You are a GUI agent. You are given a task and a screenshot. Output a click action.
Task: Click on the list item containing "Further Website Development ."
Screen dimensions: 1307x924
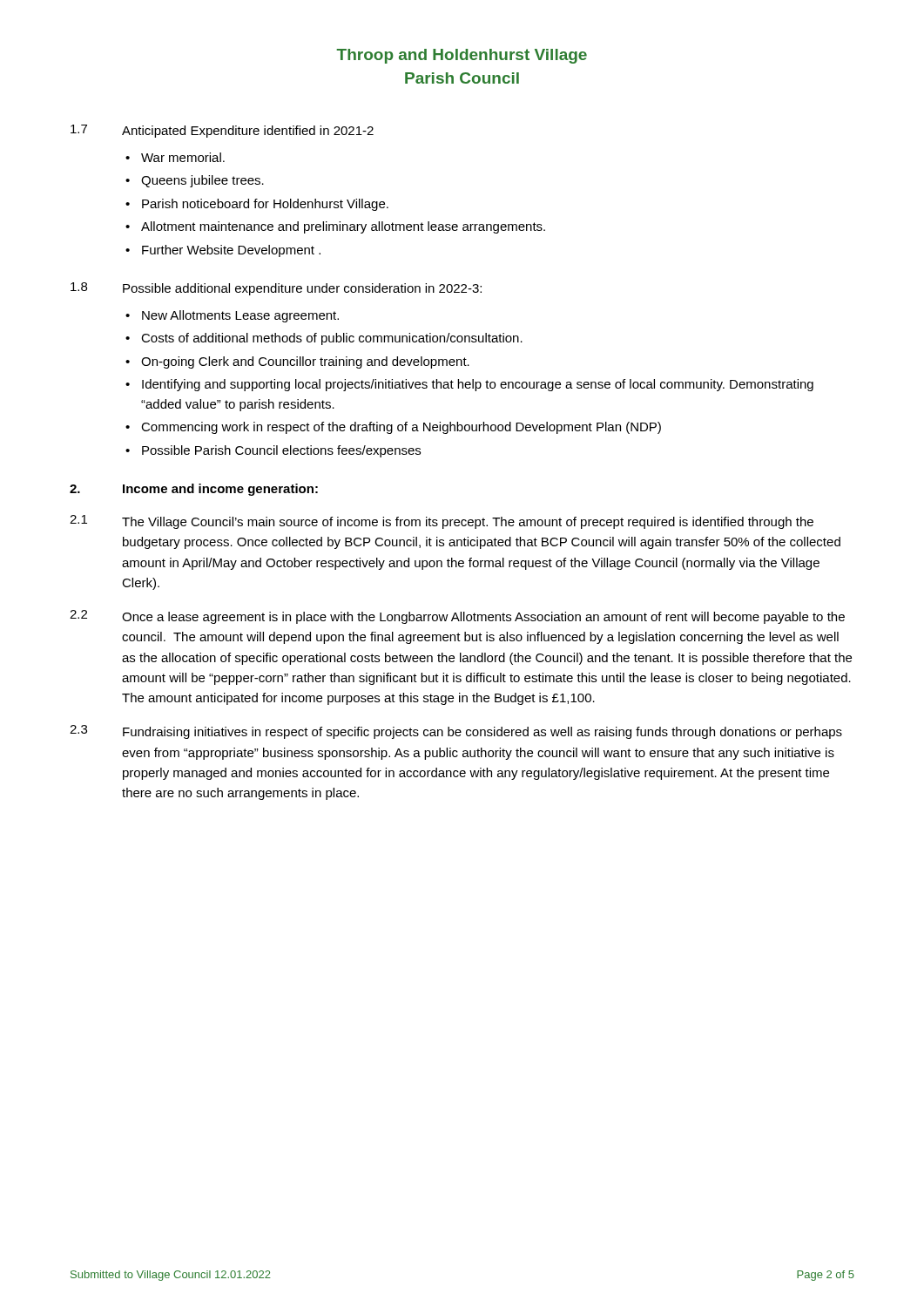[x=231, y=249]
